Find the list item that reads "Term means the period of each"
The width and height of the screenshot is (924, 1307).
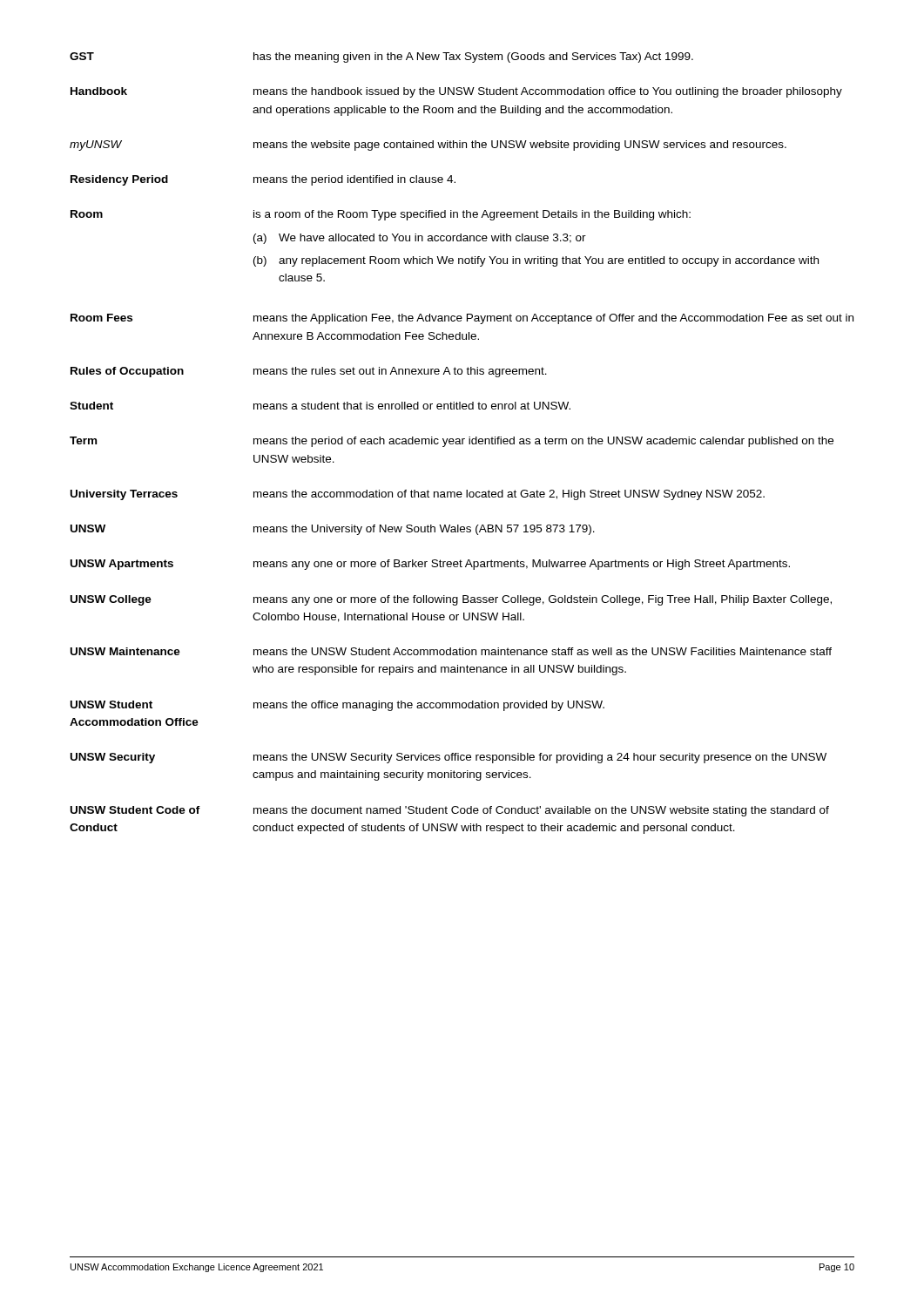click(462, 450)
